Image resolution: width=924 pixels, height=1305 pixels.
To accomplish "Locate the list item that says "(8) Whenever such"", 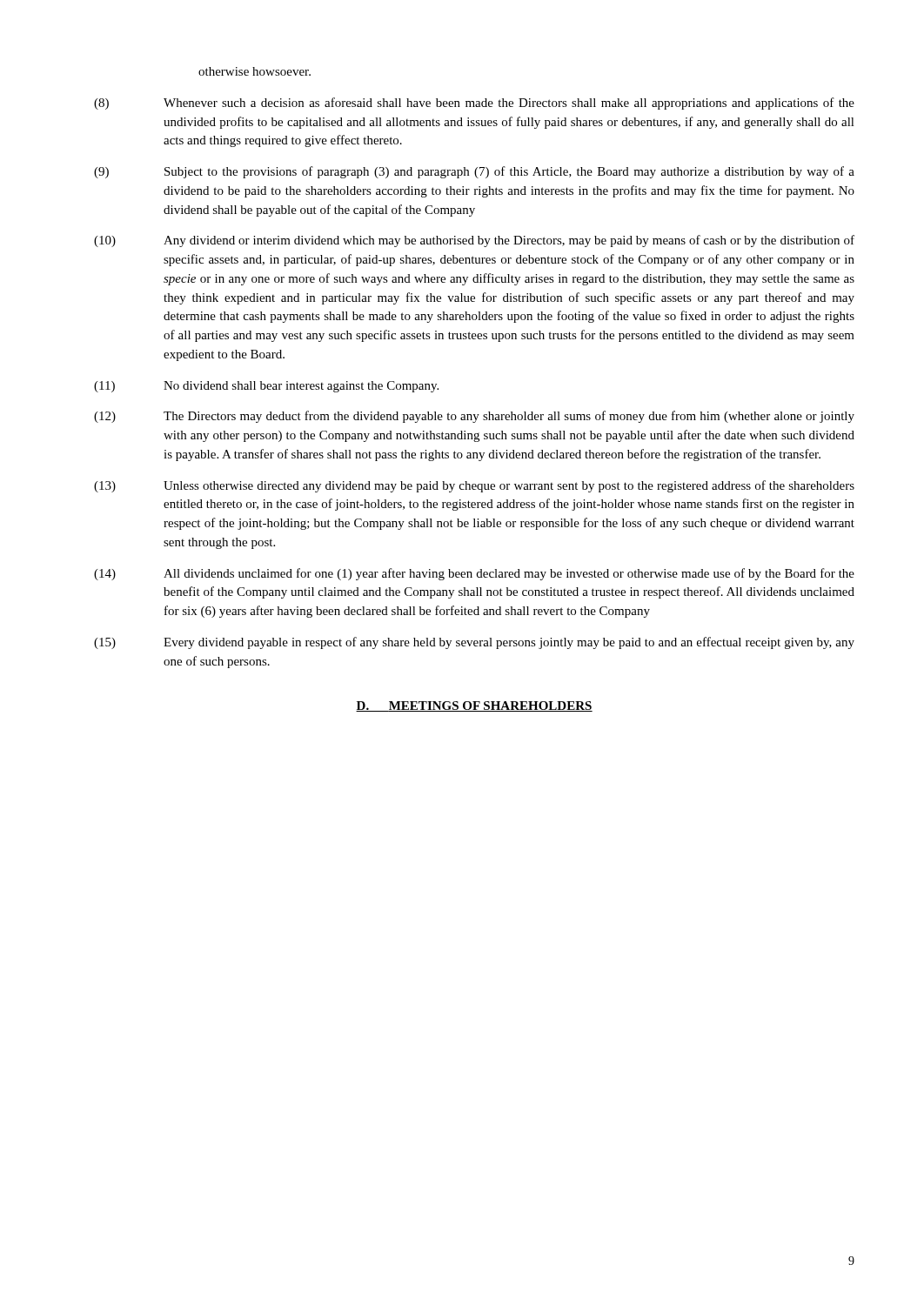I will click(x=474, y=122).
